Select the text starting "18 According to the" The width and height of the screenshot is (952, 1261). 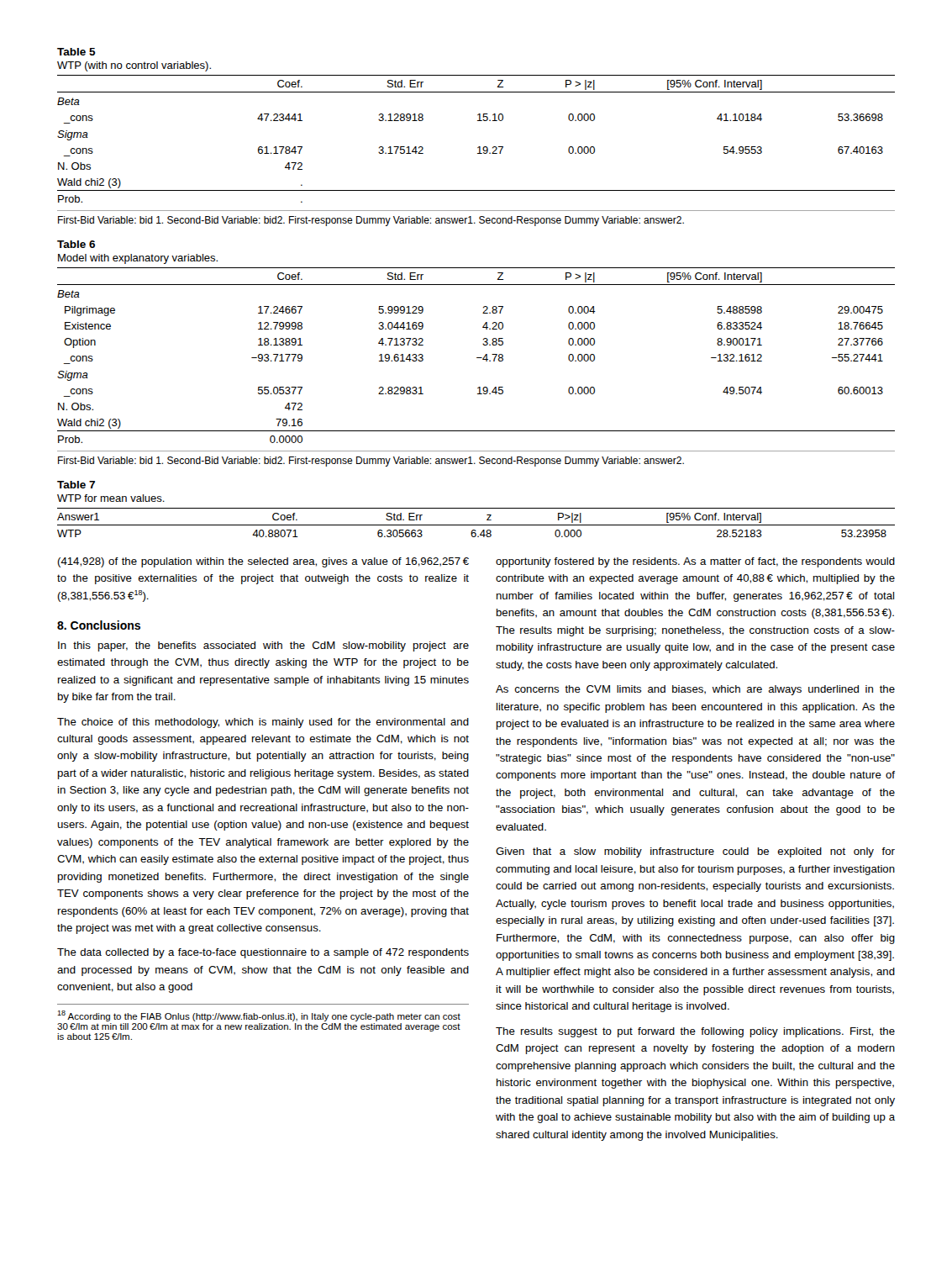click(x=259, y=1025)
